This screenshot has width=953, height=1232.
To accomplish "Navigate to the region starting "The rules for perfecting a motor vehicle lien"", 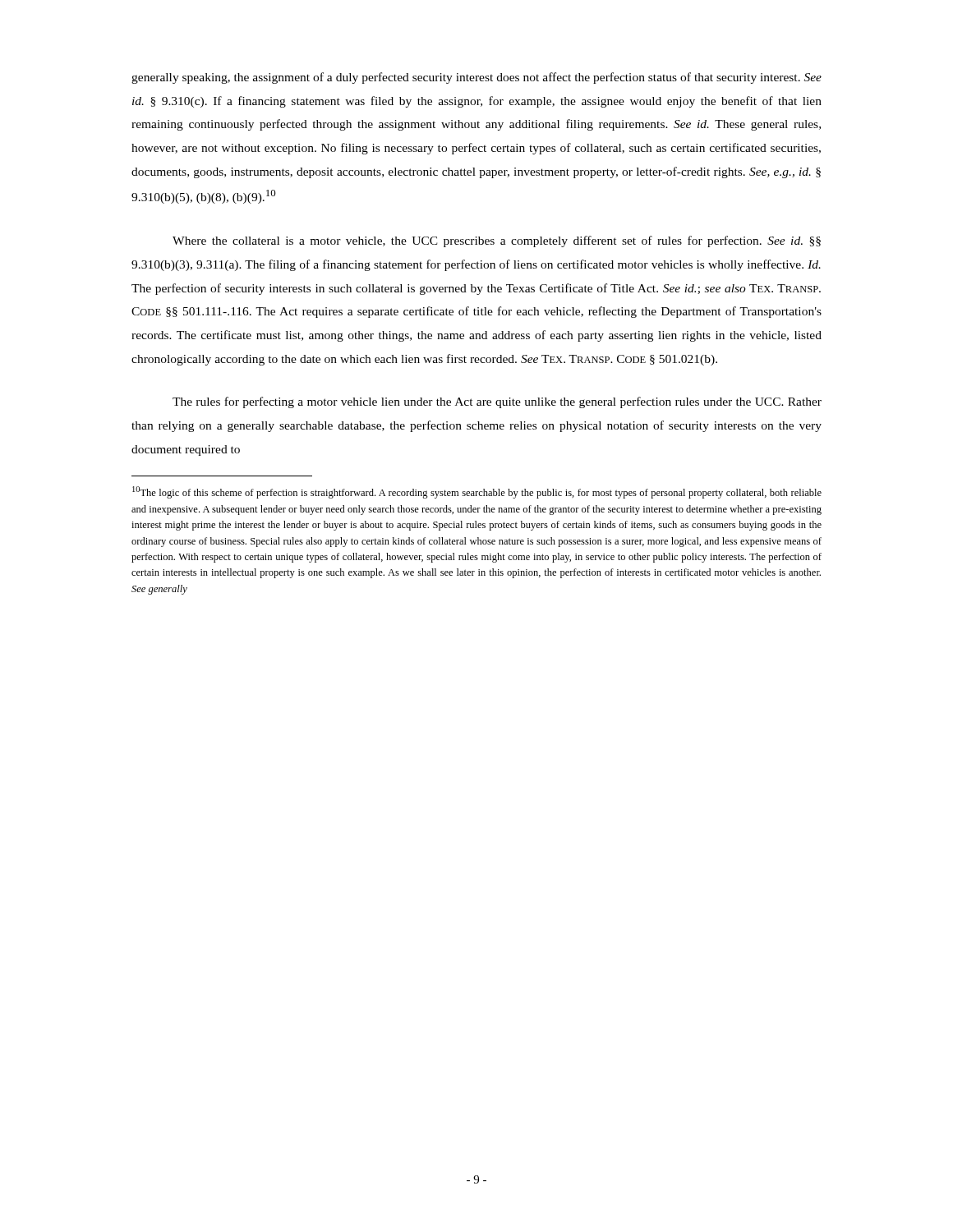I will [x=476, y=426].
